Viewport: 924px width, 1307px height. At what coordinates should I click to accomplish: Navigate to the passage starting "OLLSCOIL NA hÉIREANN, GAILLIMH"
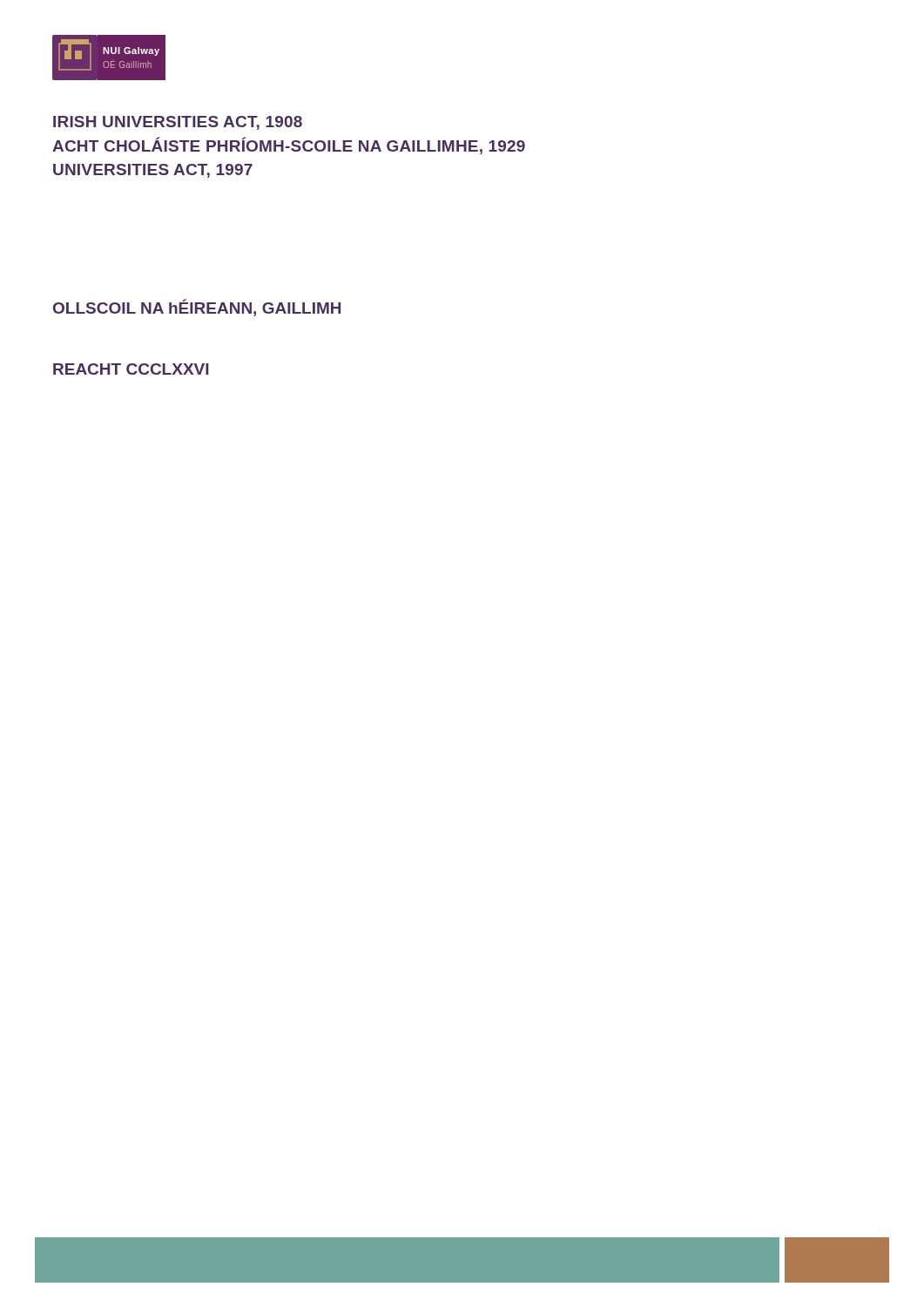tap(314, 308)
